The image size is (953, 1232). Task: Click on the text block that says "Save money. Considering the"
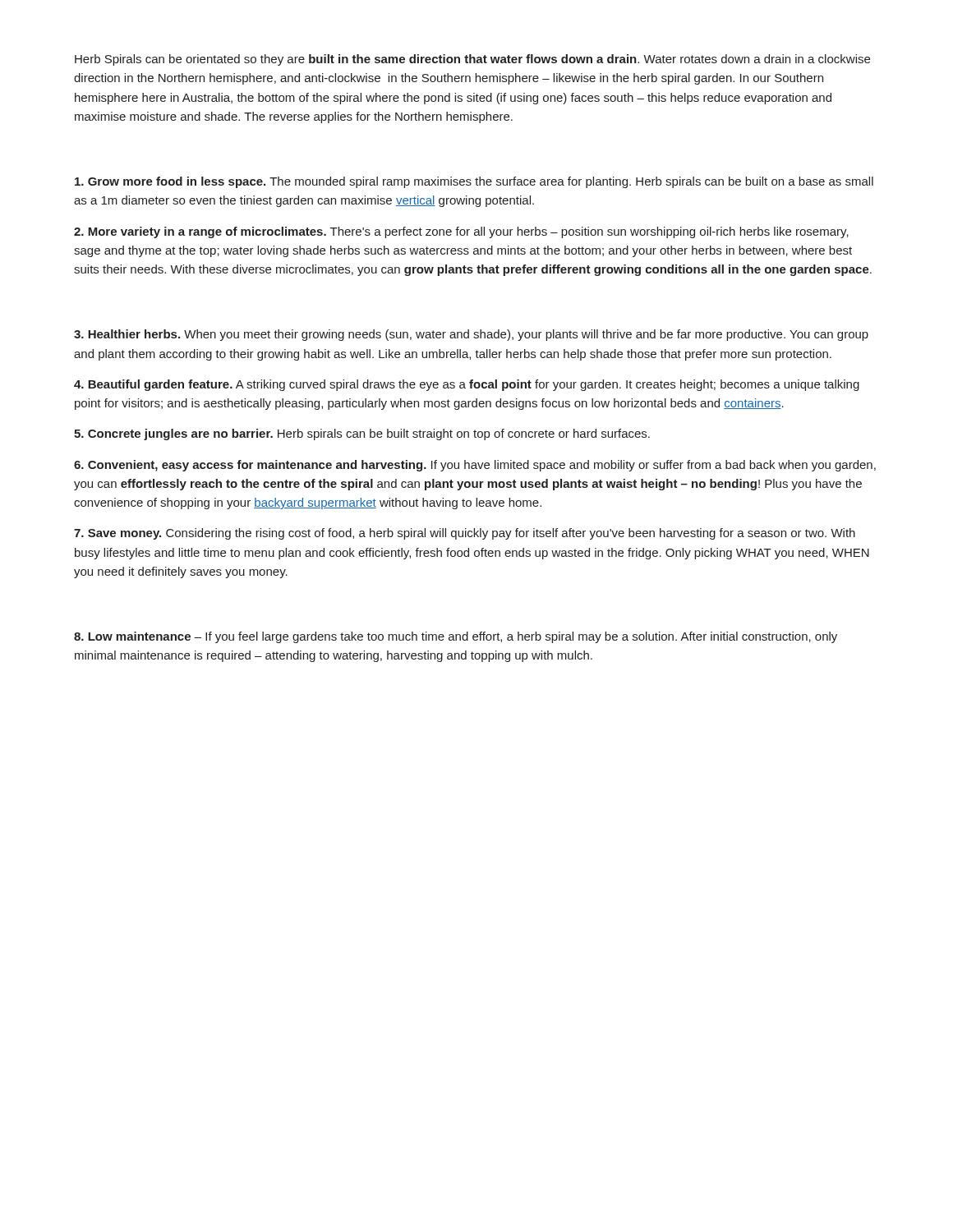[472, 552]
